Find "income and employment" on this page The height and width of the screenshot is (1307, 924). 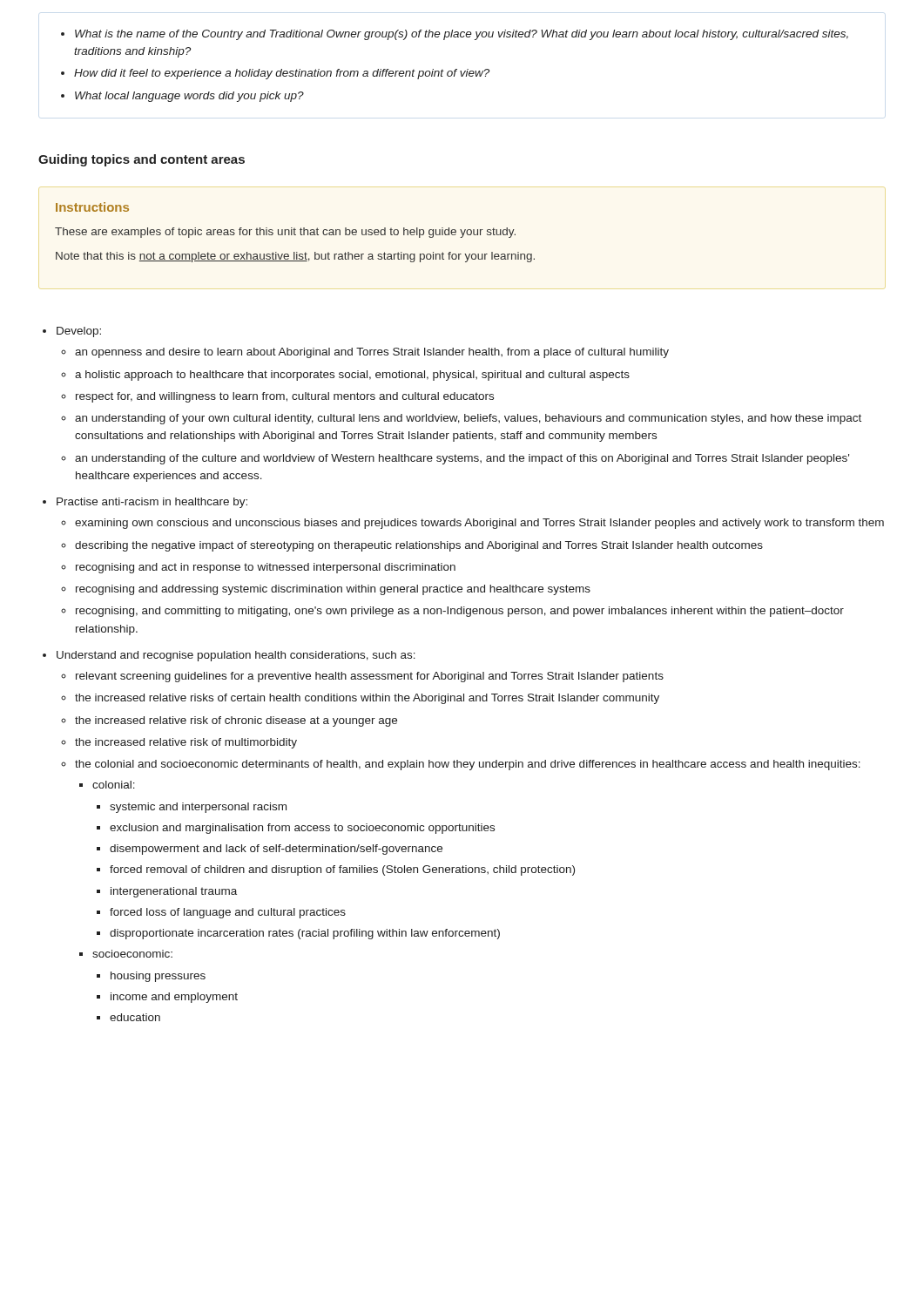pyautogui.click(x=174, y=996)
